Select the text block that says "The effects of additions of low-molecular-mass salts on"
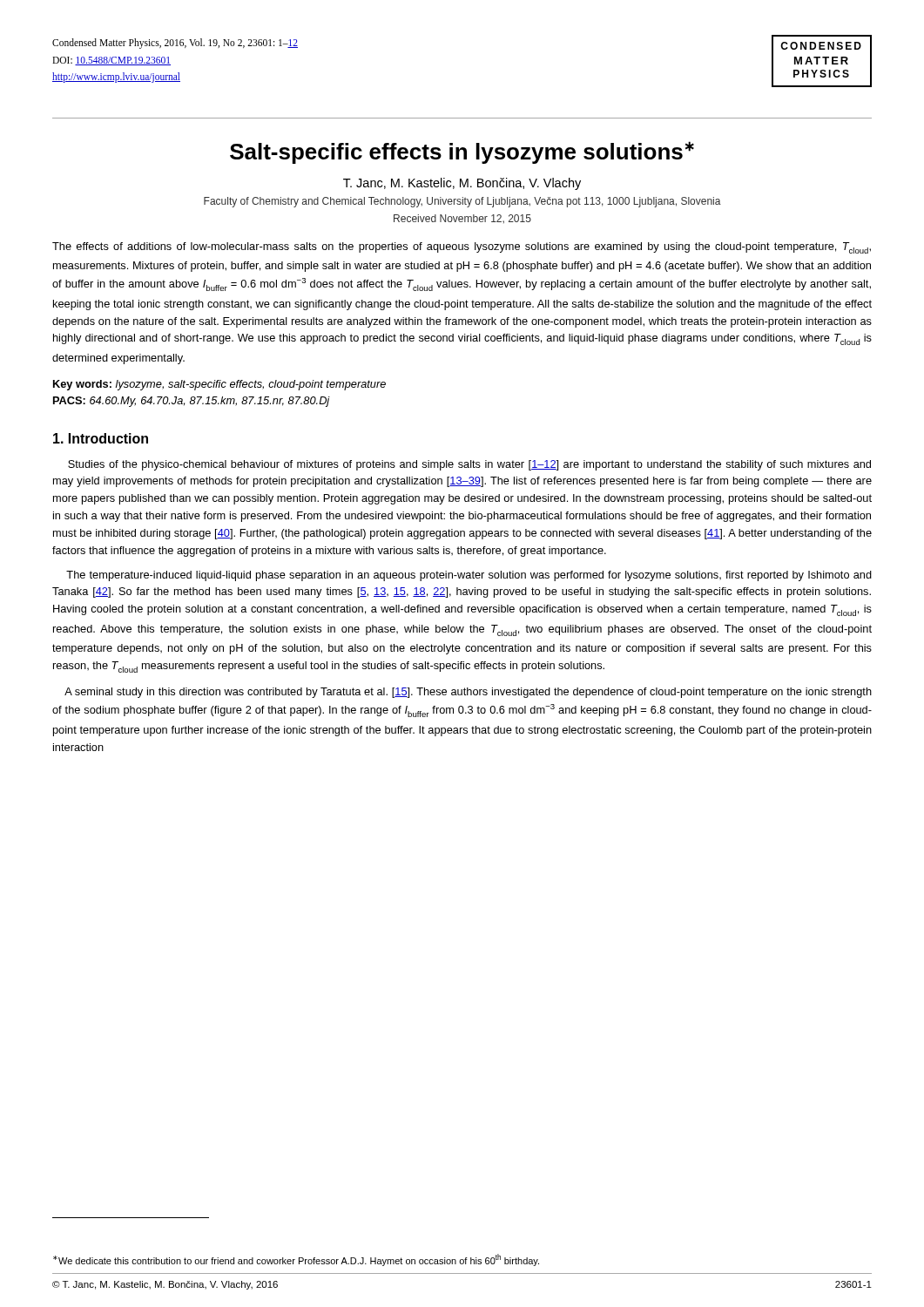Screen dimensions: 1307x924 pos(462,302)
